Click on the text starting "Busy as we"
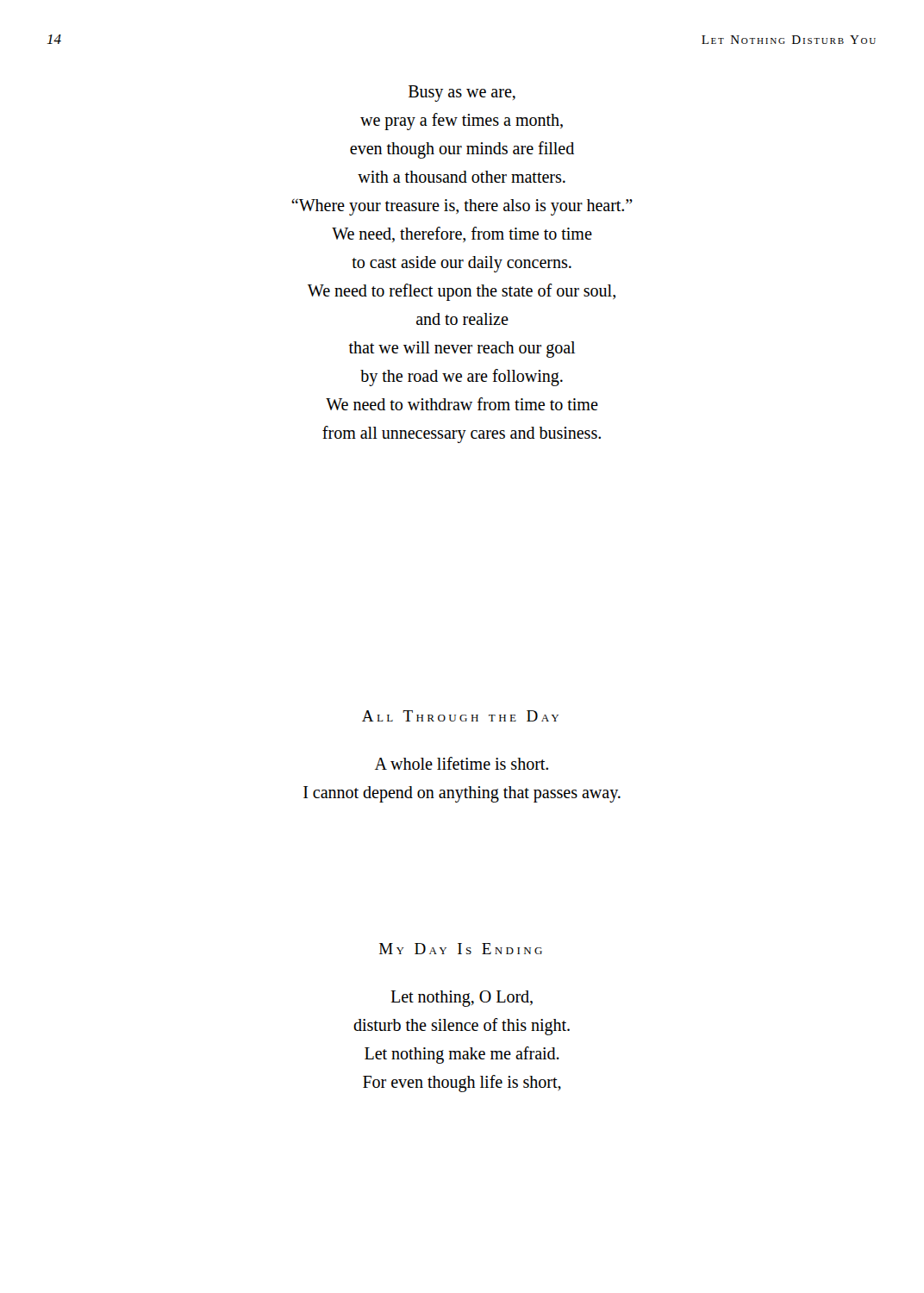Screen dimensions: 1293x924 [x=462, y=262]
